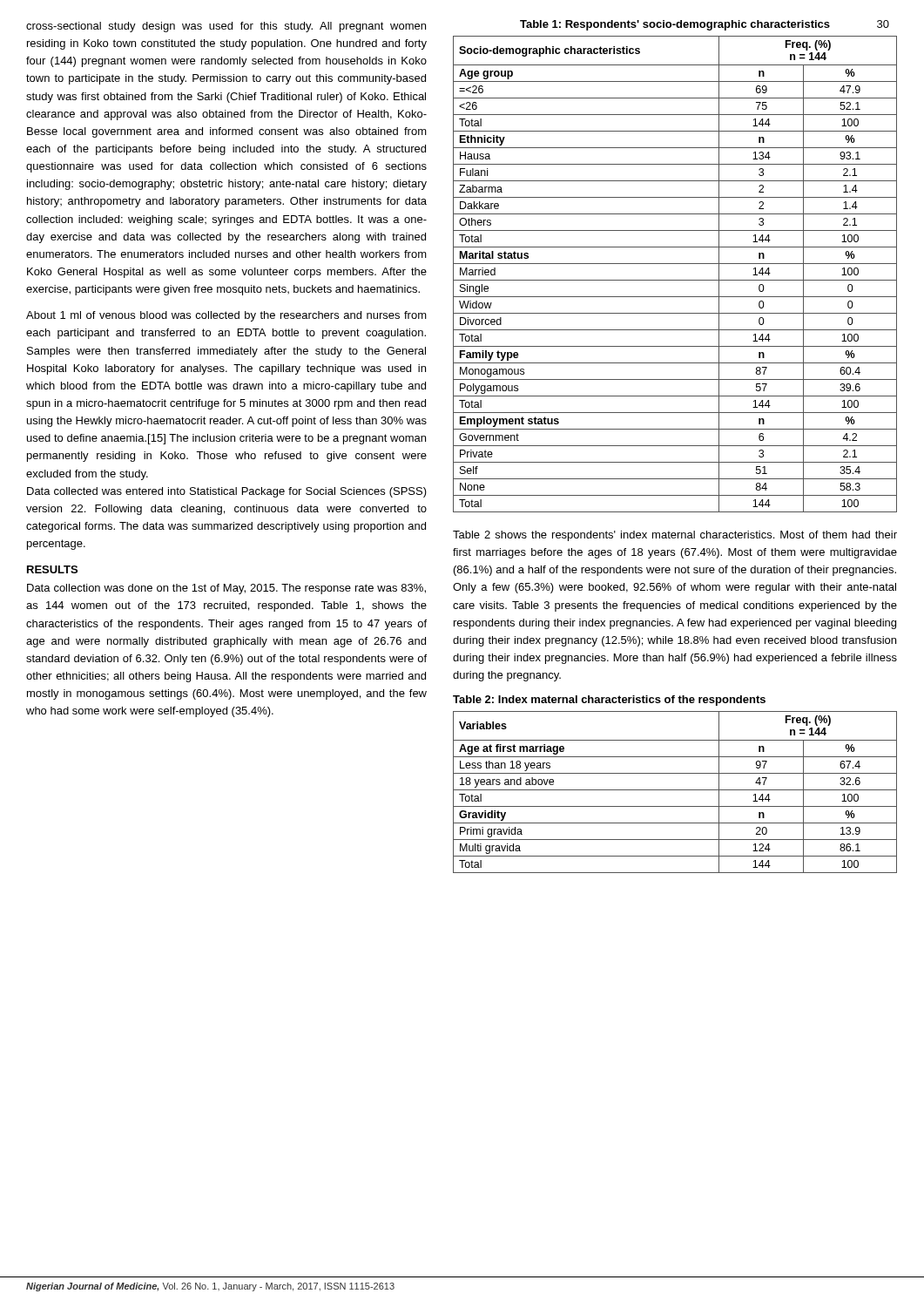Locate the text block containing "cross-sectional study design was used for this study."
The height and width of the screenshot is (1307, 924).
point(226,157)
